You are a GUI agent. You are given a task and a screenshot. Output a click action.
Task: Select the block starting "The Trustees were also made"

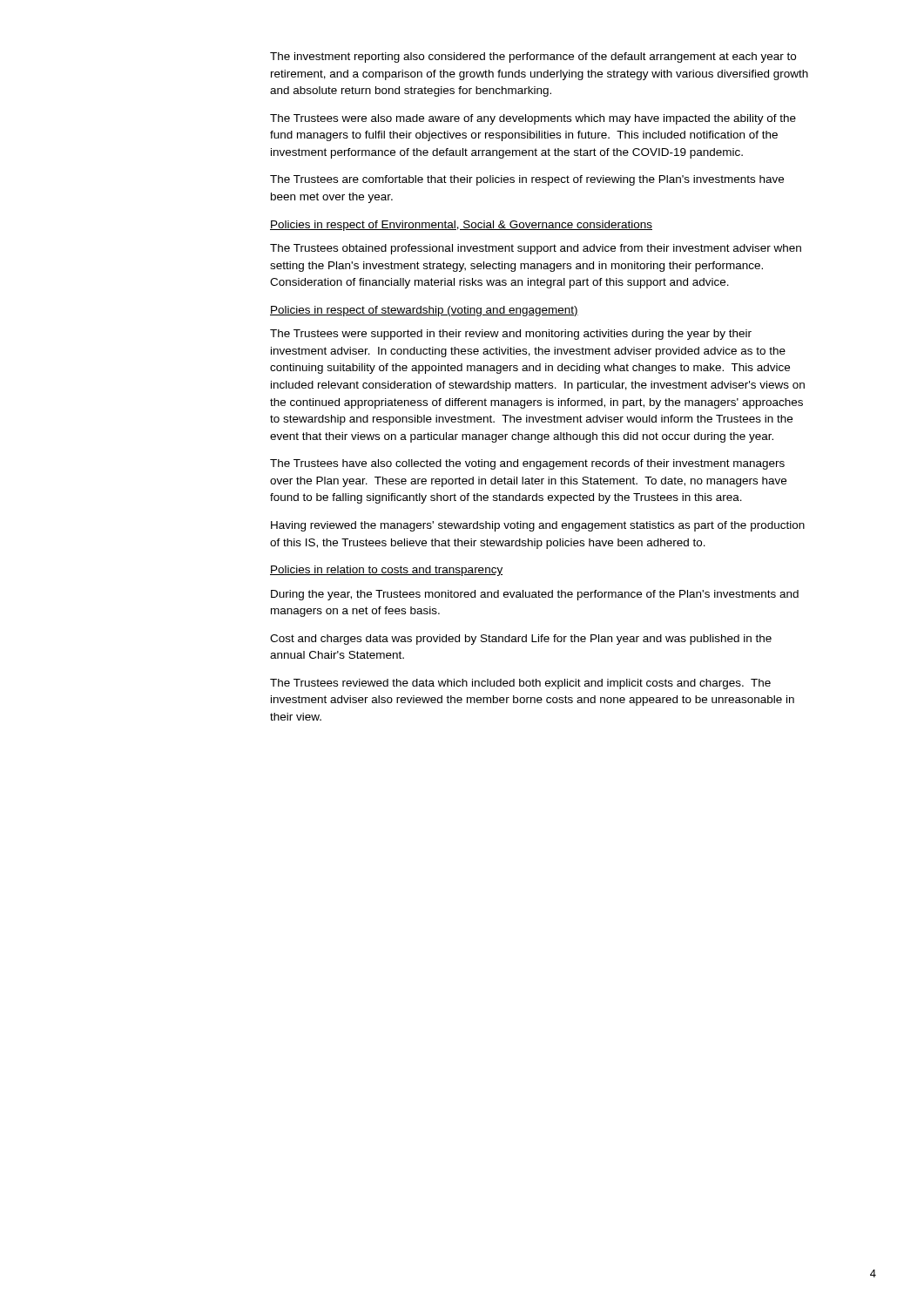click(x=533, y=135)
